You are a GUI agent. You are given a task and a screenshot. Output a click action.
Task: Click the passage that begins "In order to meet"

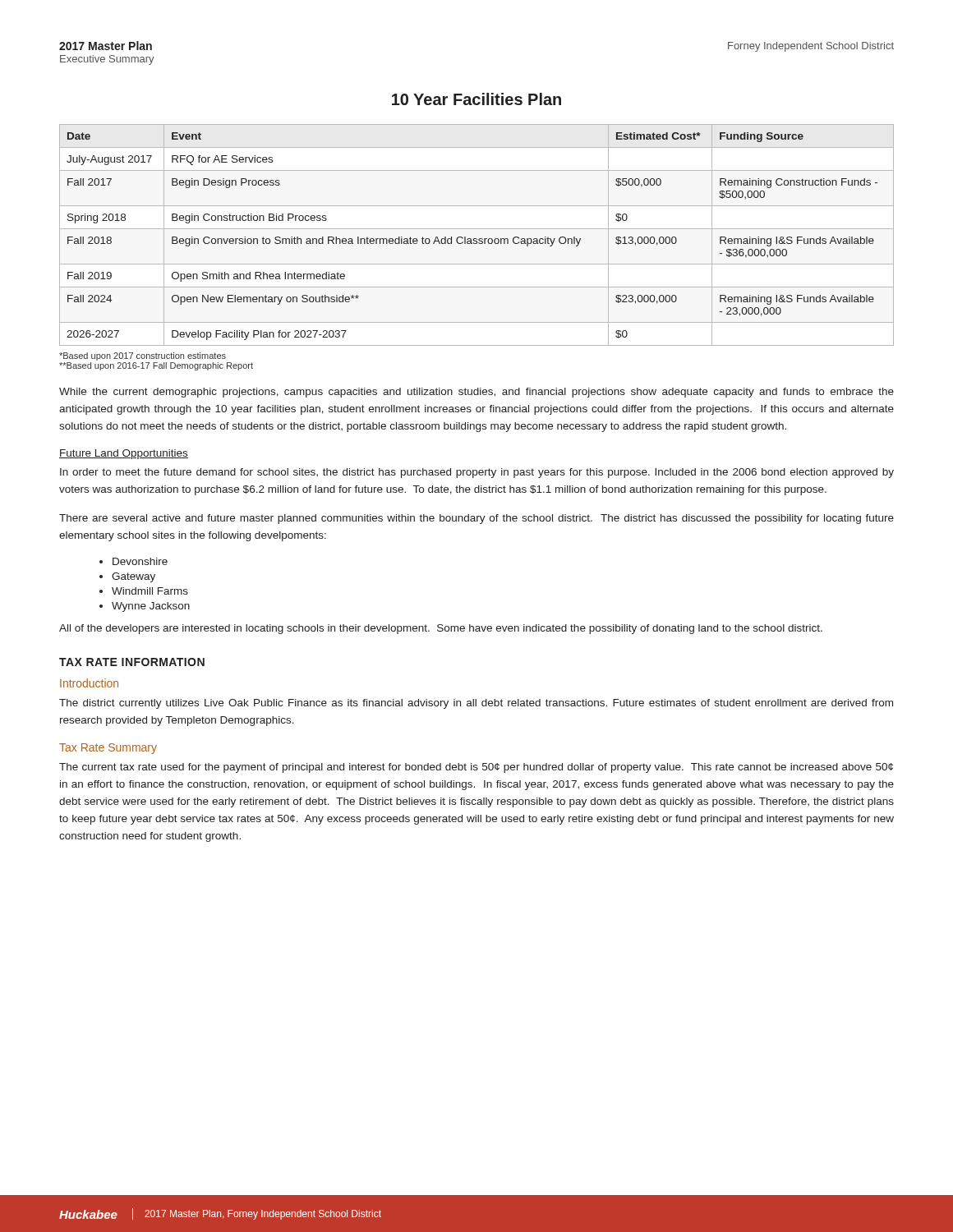click(476, 480)
